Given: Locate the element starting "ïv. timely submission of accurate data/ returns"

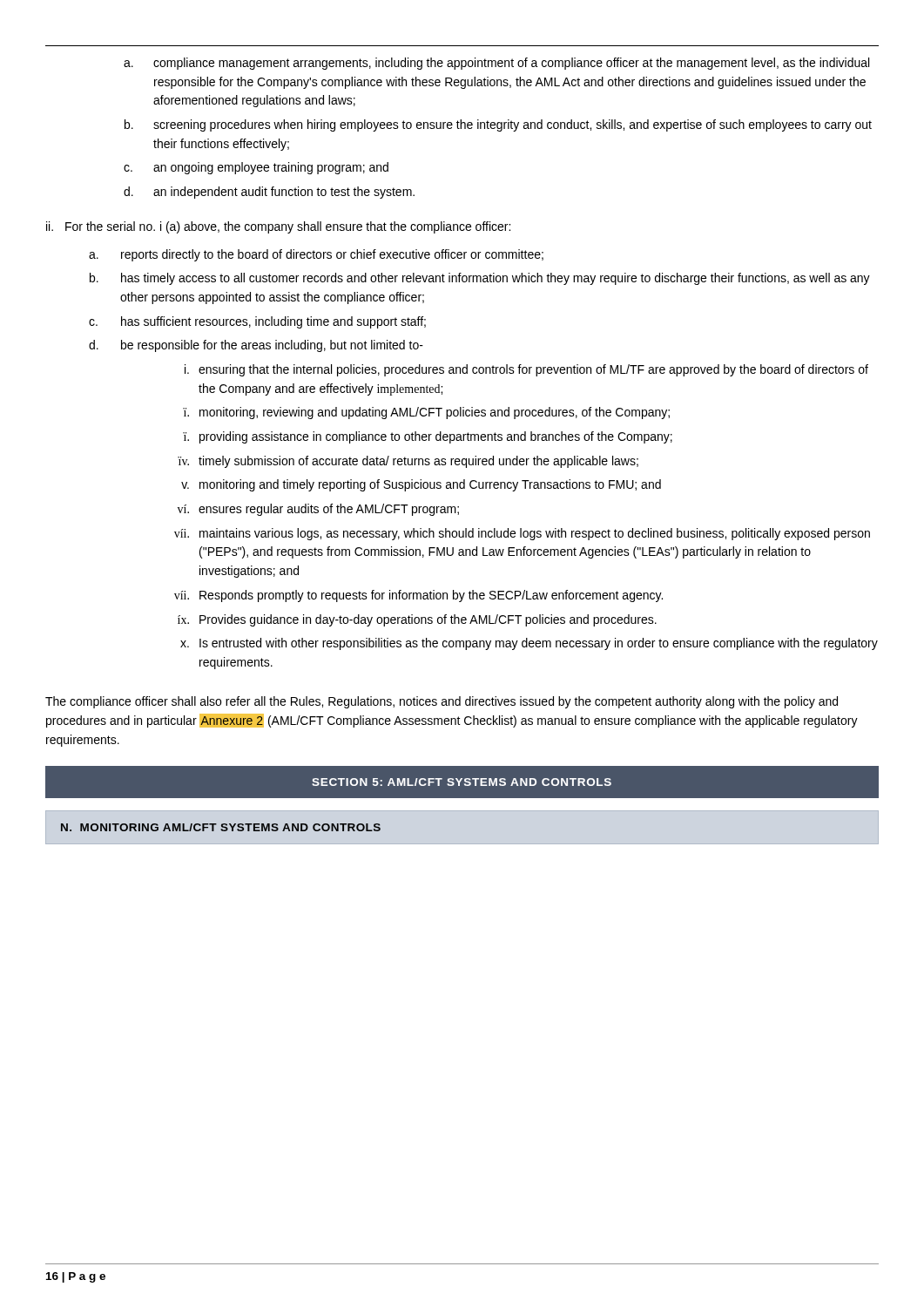Looking at the screenshot, I should tap(519, 461).
